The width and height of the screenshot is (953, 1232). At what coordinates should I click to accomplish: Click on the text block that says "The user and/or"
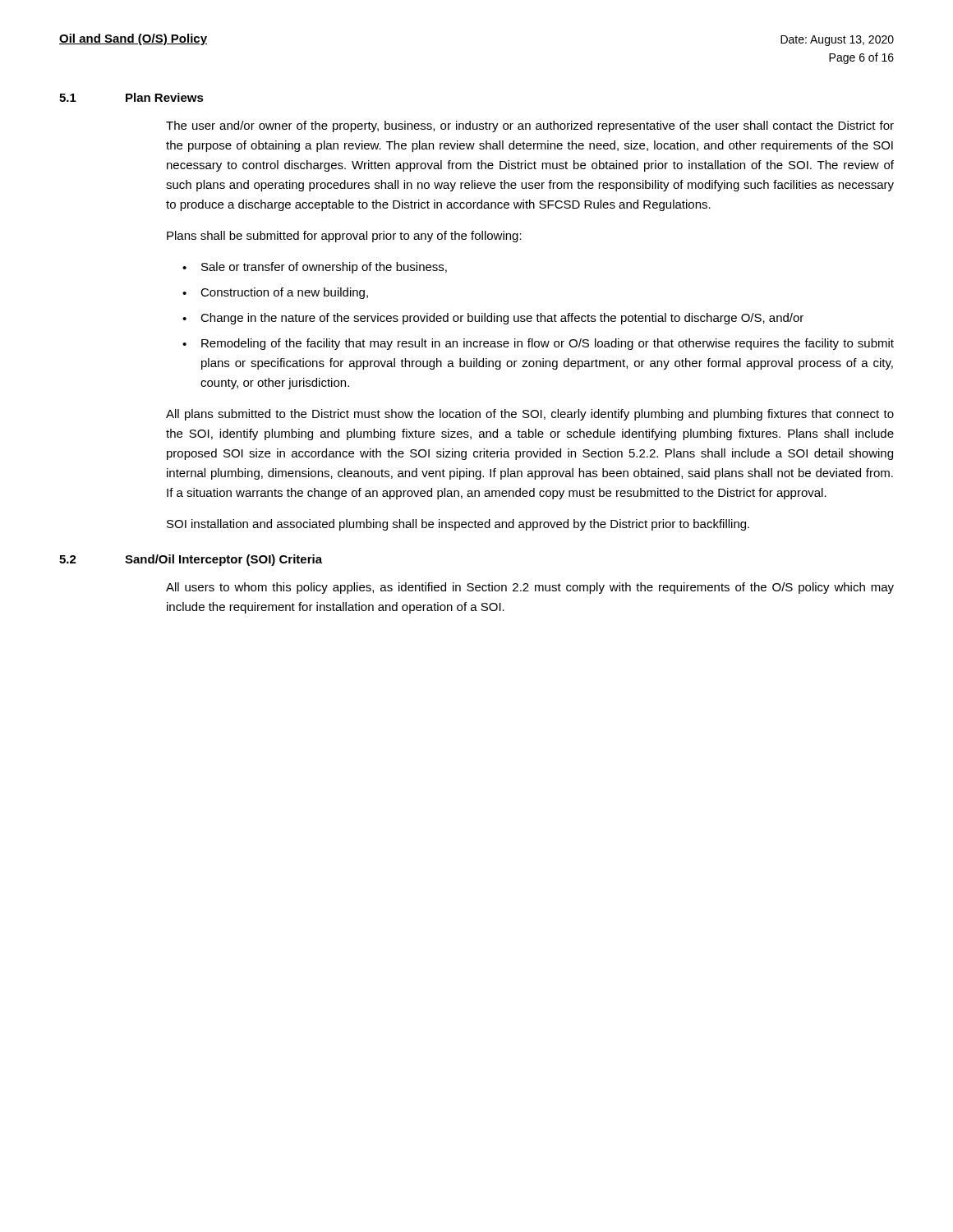[530, 165]
